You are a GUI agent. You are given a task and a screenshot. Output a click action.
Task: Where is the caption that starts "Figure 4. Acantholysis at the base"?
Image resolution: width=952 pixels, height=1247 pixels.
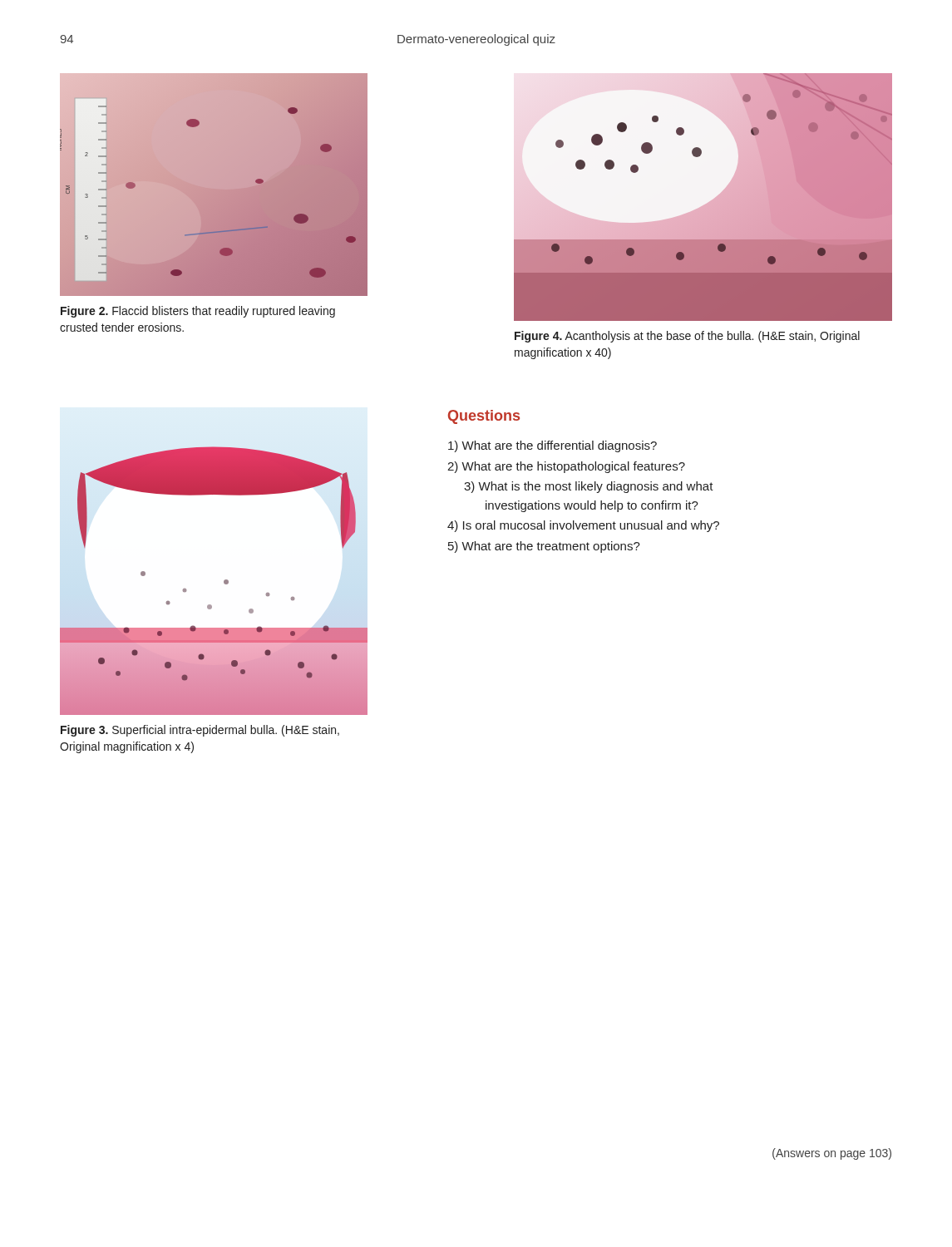pos(687,344)
